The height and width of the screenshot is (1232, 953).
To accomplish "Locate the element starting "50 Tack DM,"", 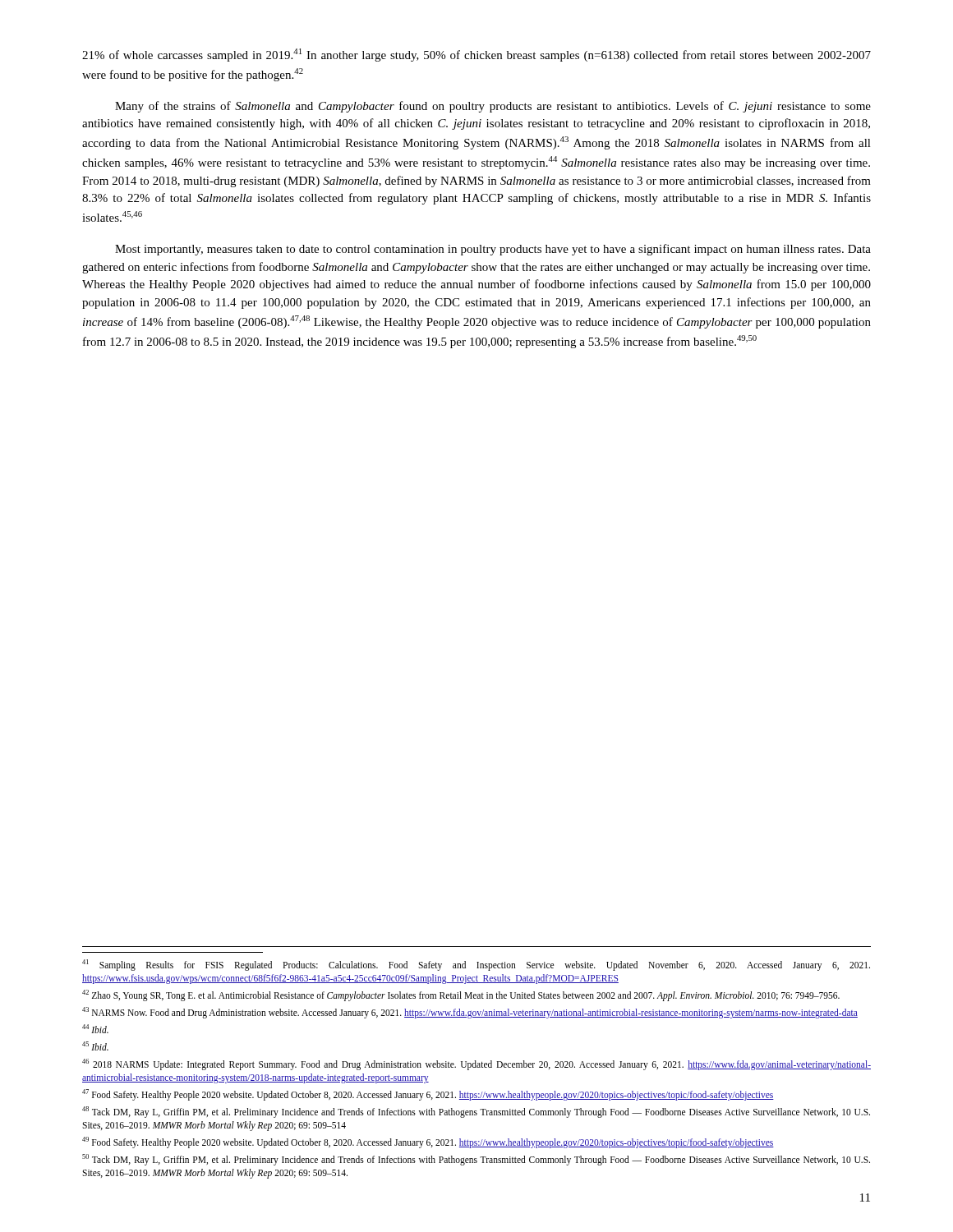I will pos(476,1165).
